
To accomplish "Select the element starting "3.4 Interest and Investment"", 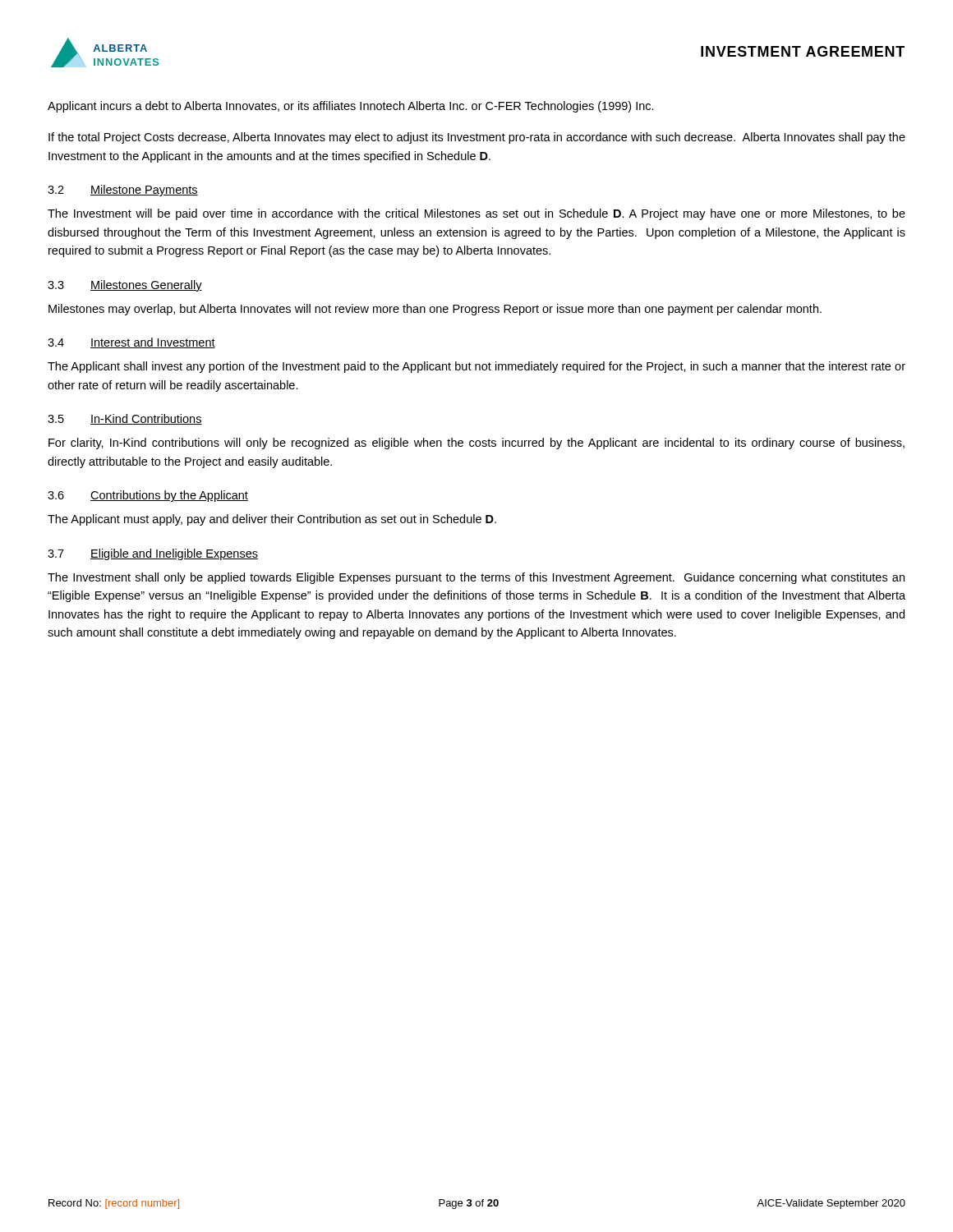I will pyautogui.click(x=131, y=343).
